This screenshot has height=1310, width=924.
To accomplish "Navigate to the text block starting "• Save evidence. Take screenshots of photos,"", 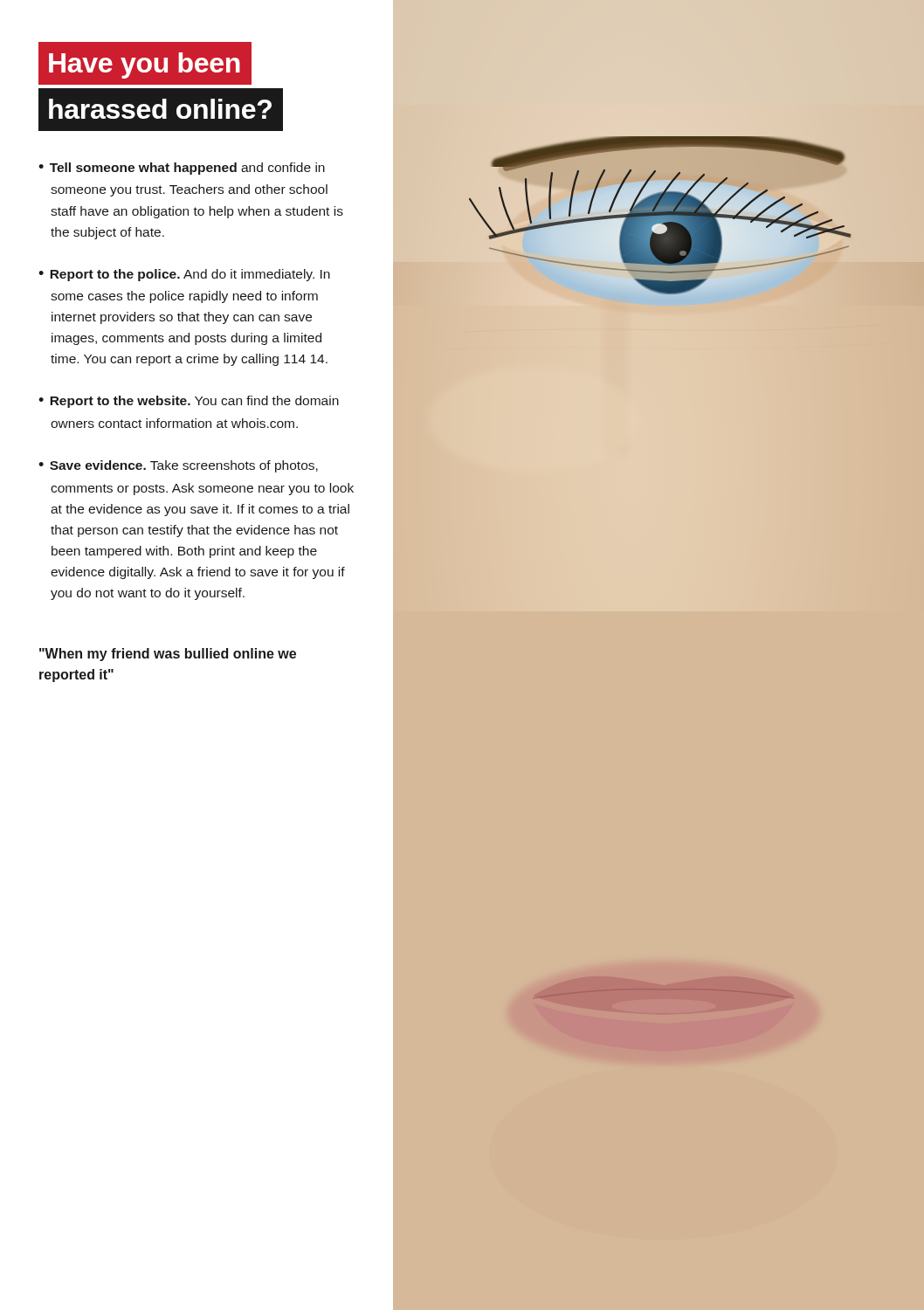I will (x=196, y=529).
